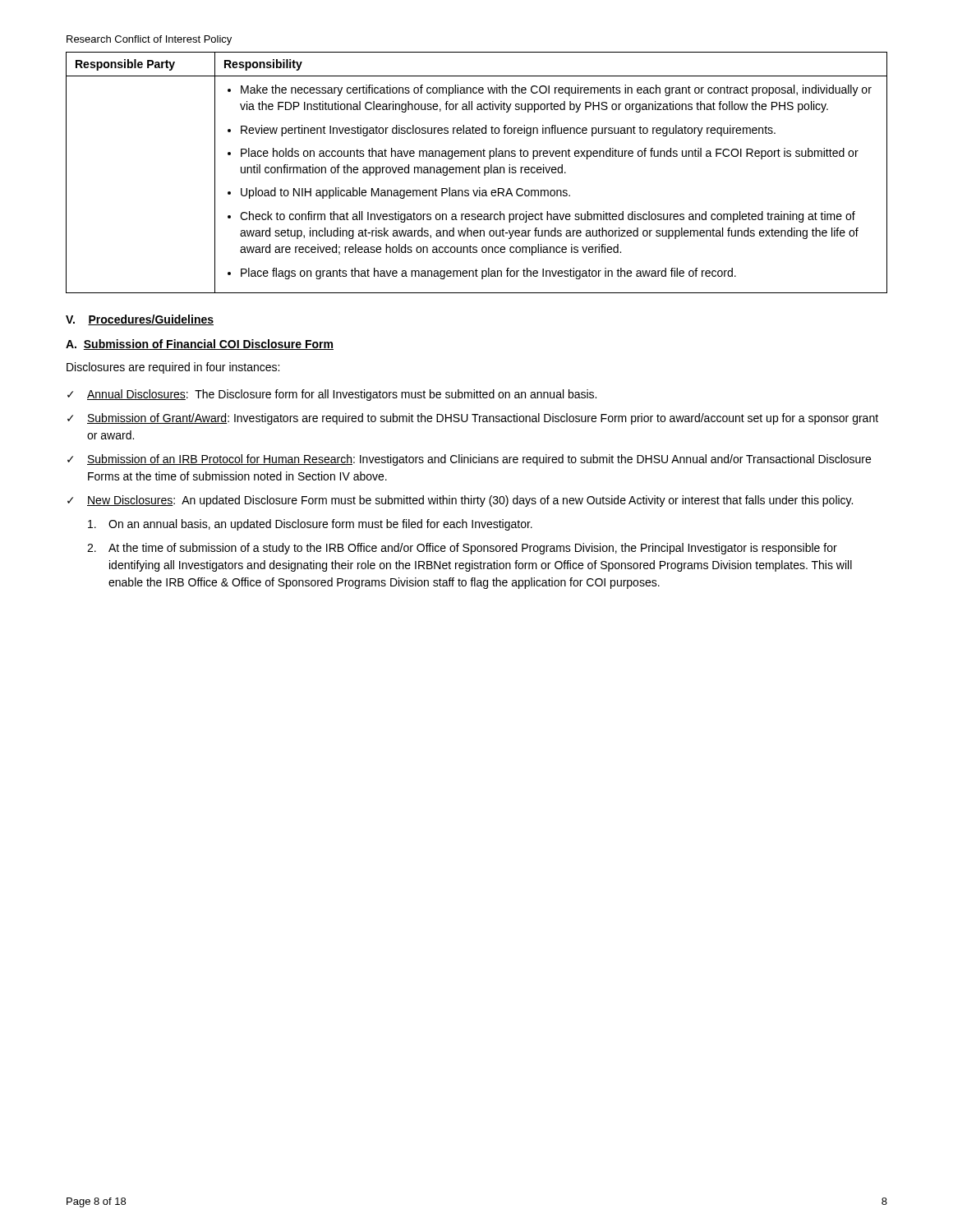The width and height of the screenshot is (953, 1232).
Task: Select the block starting "Disclosures are required in four"
Action: [x=173, y=367]
